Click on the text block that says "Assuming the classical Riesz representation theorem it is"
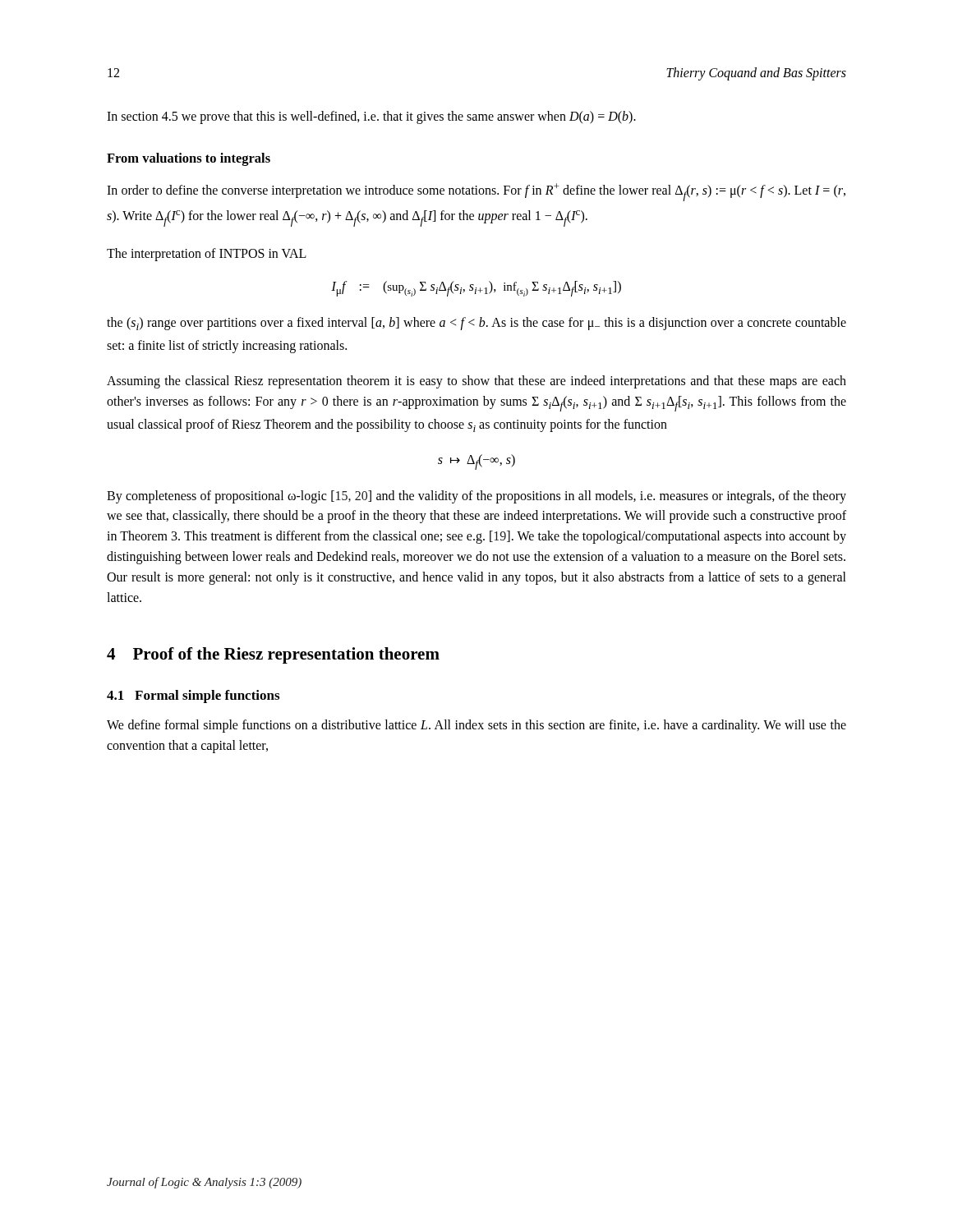This screenshot has width=953, height=1232. point(476,404)
